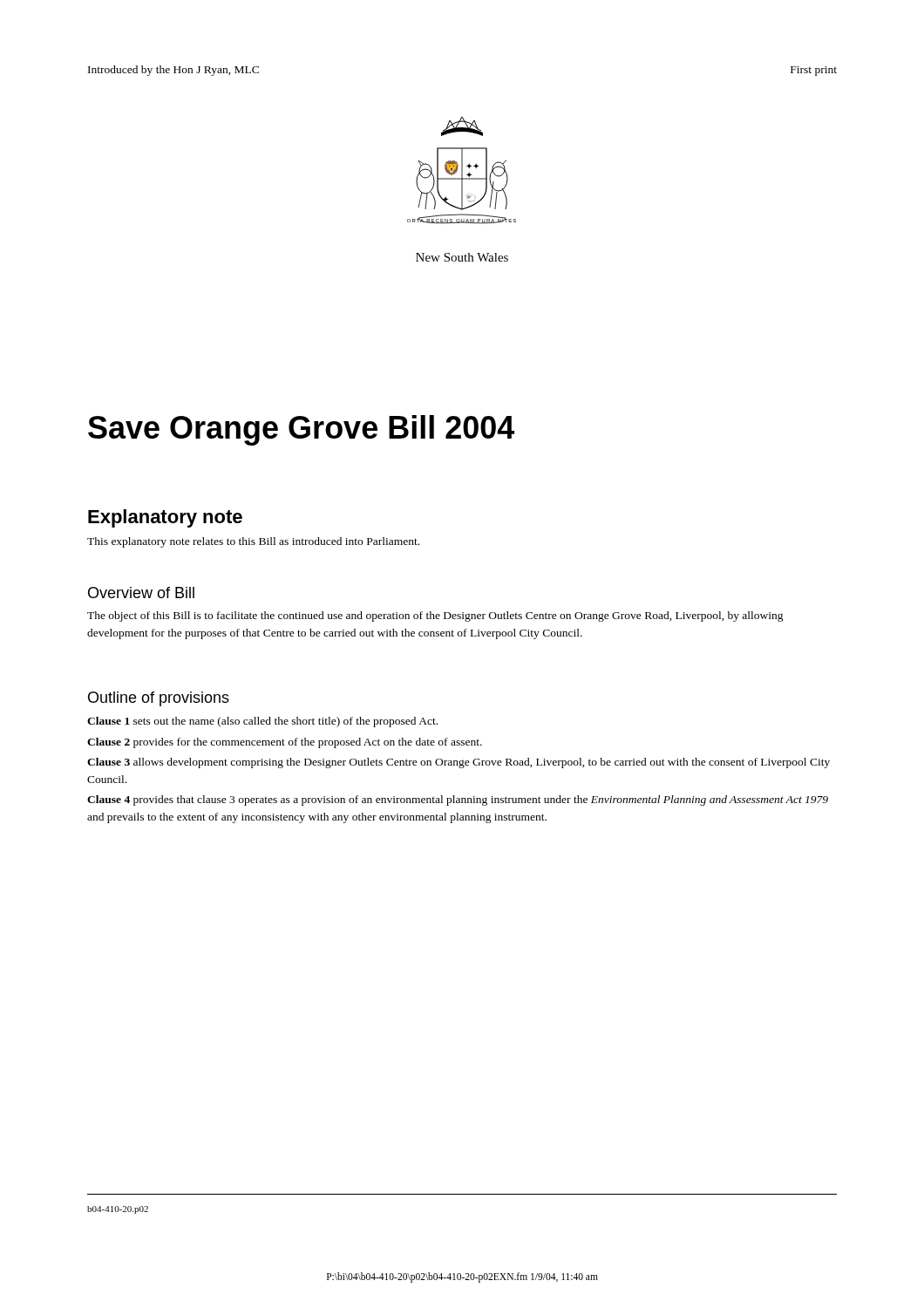Click on the caption that reads "New South Wales"
This screenshot has width=924, height=1308.
462,257
